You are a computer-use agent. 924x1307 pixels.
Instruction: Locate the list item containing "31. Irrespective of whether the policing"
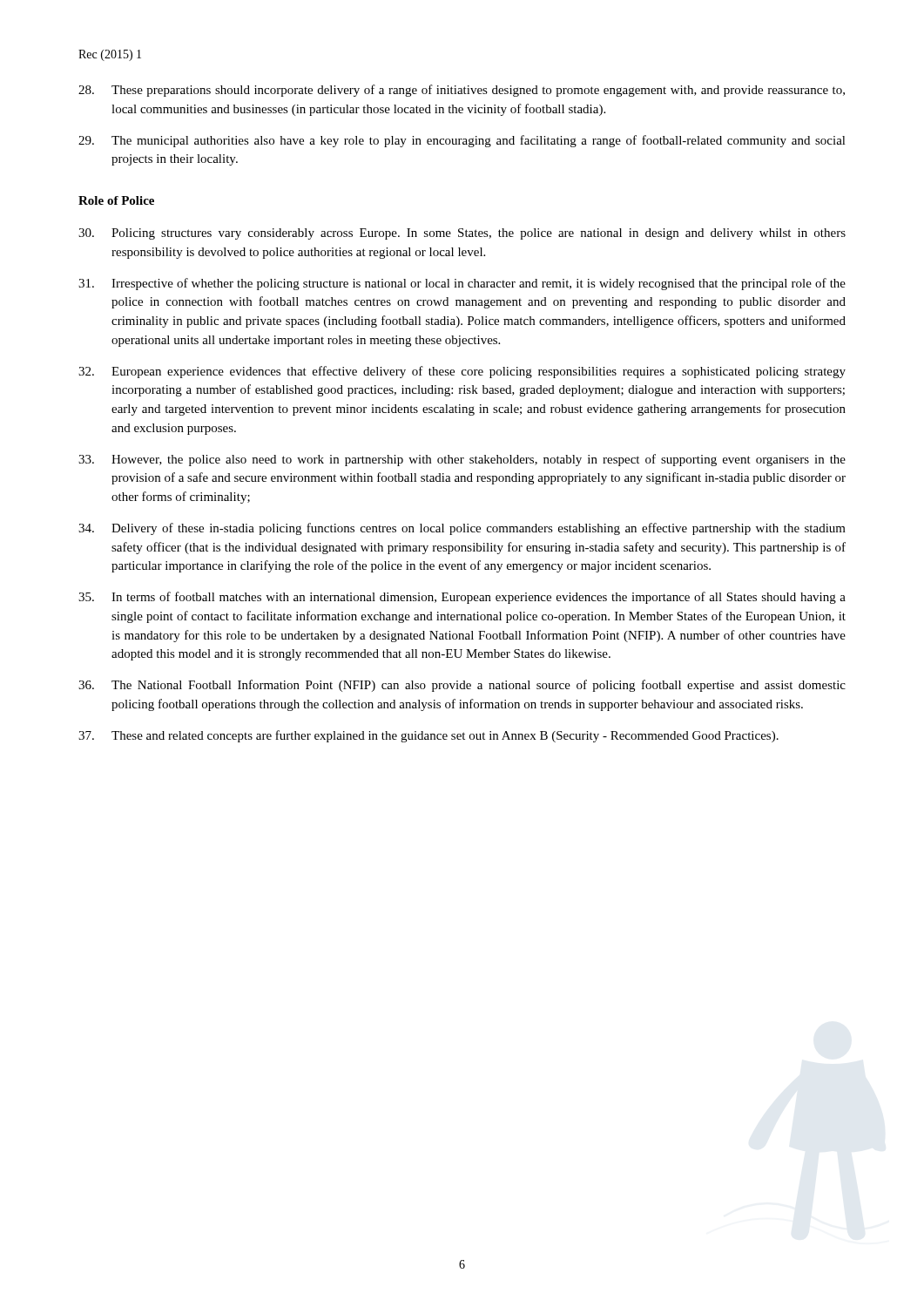tap(462, 312)
